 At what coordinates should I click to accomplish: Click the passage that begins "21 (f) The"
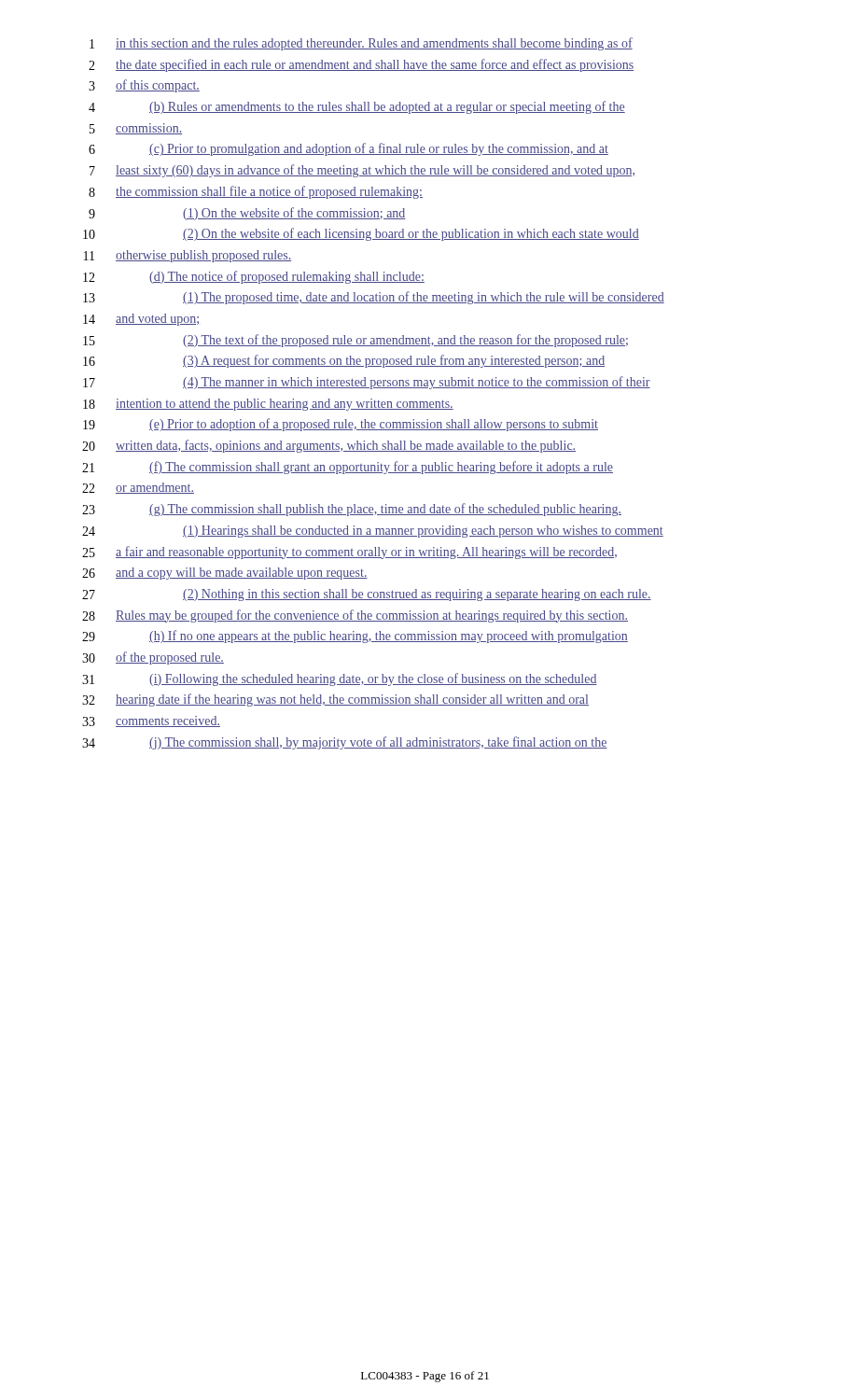point(425,468)
